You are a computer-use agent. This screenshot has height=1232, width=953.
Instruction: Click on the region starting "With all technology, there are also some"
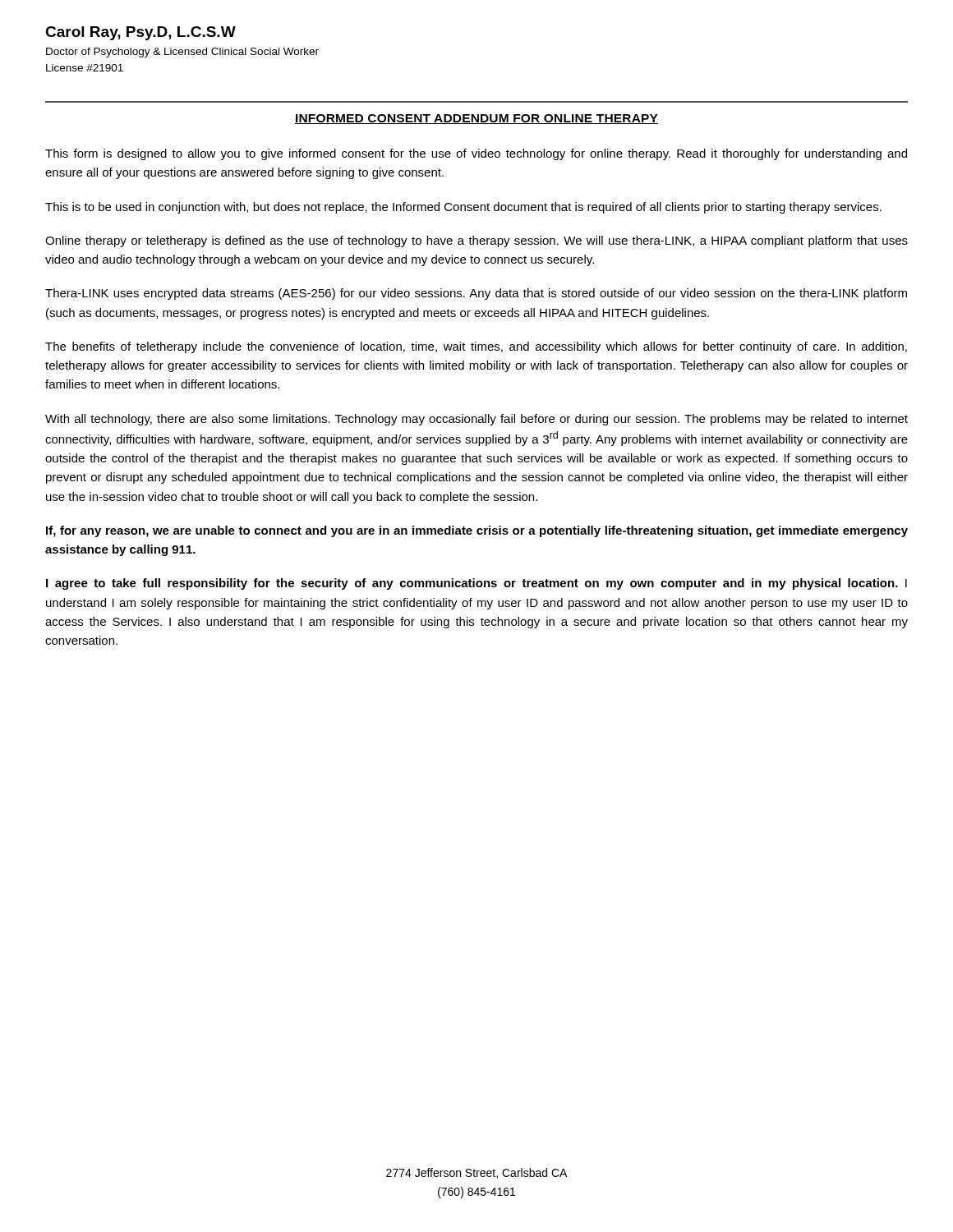coord(476,457)
